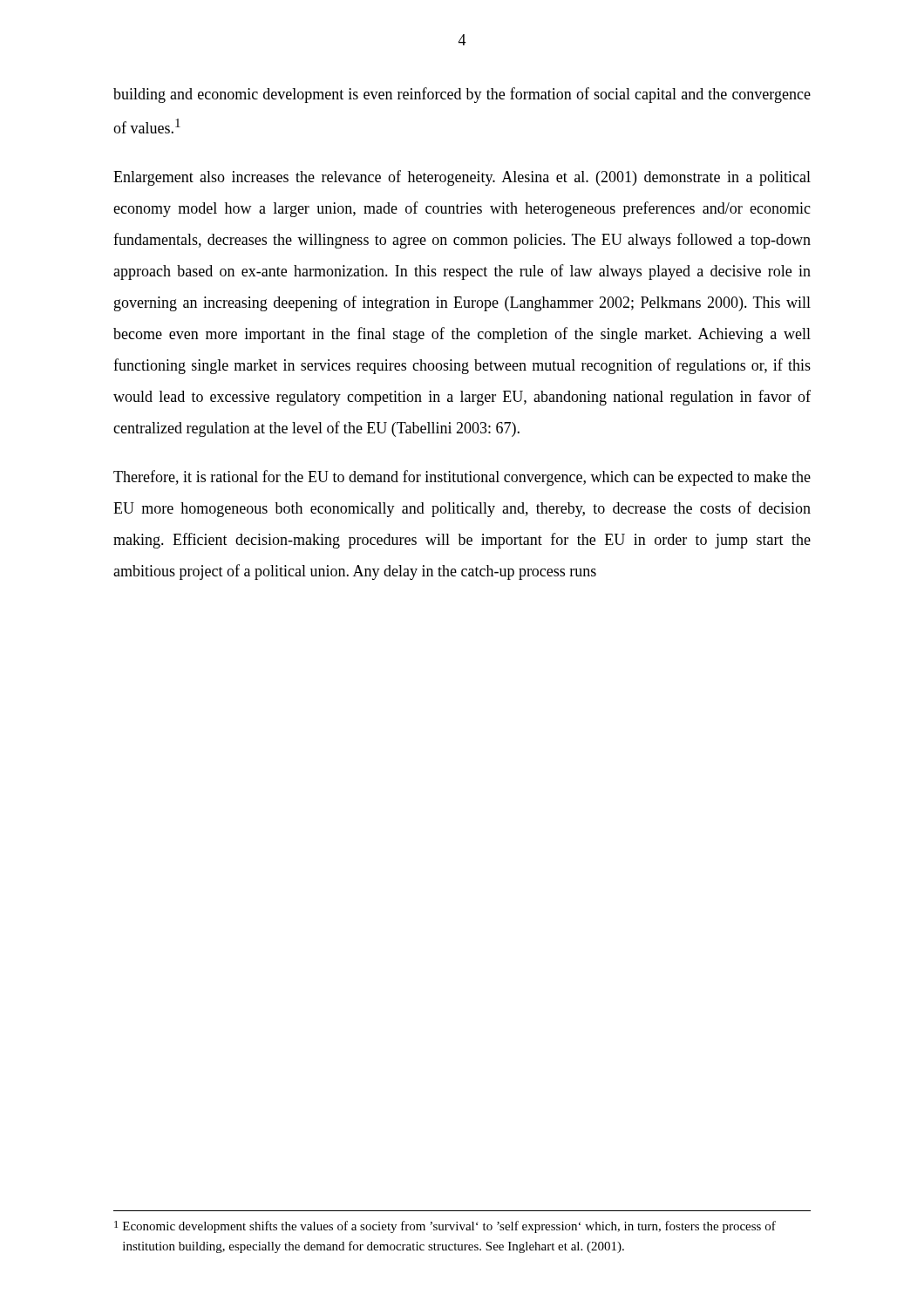Click the passage that begins "Therefore, it is rational for the EU"
Screen dimensions: 1308x924
click(462, 524)
